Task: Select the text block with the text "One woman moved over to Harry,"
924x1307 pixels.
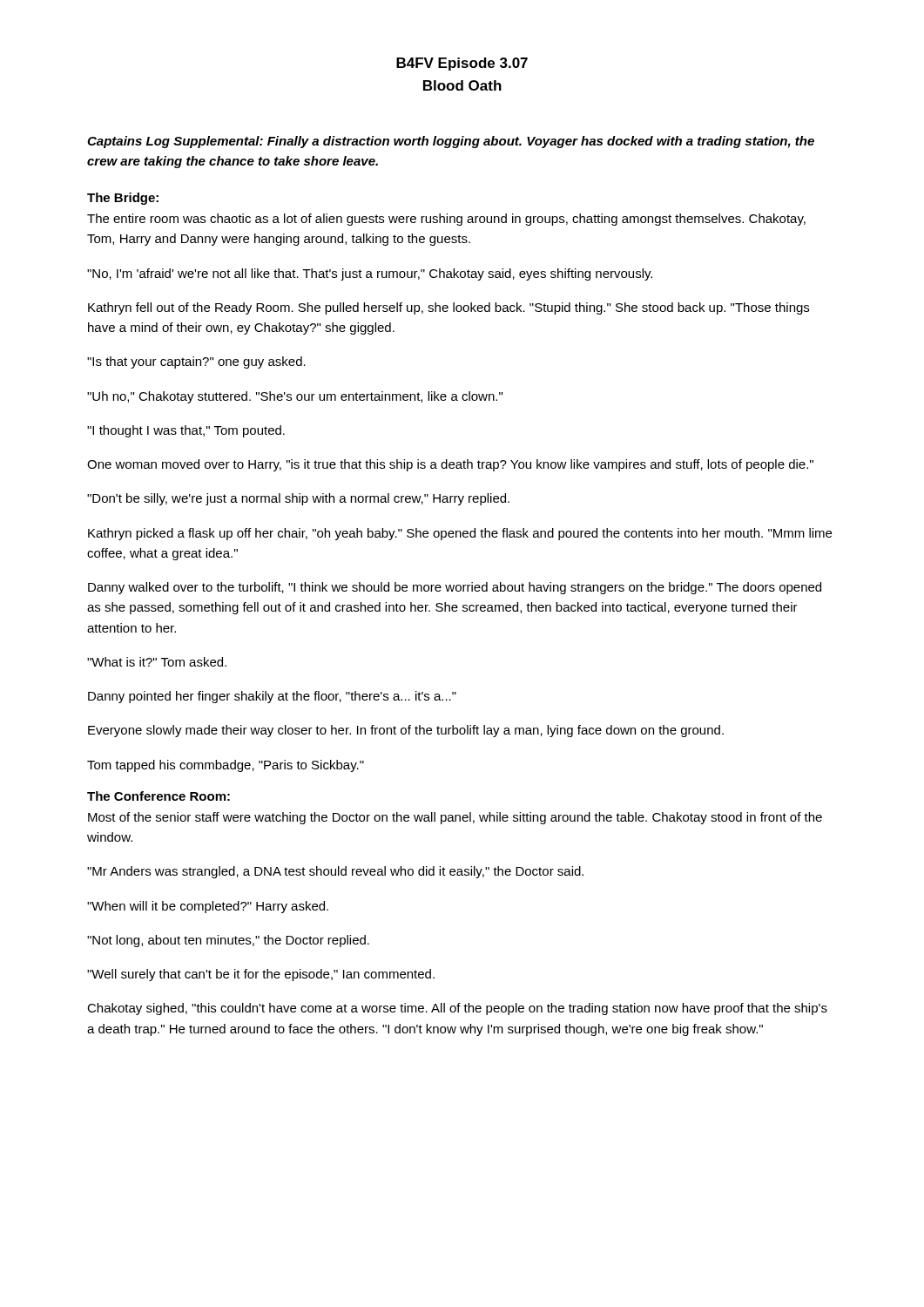Action: pos(451,464)
